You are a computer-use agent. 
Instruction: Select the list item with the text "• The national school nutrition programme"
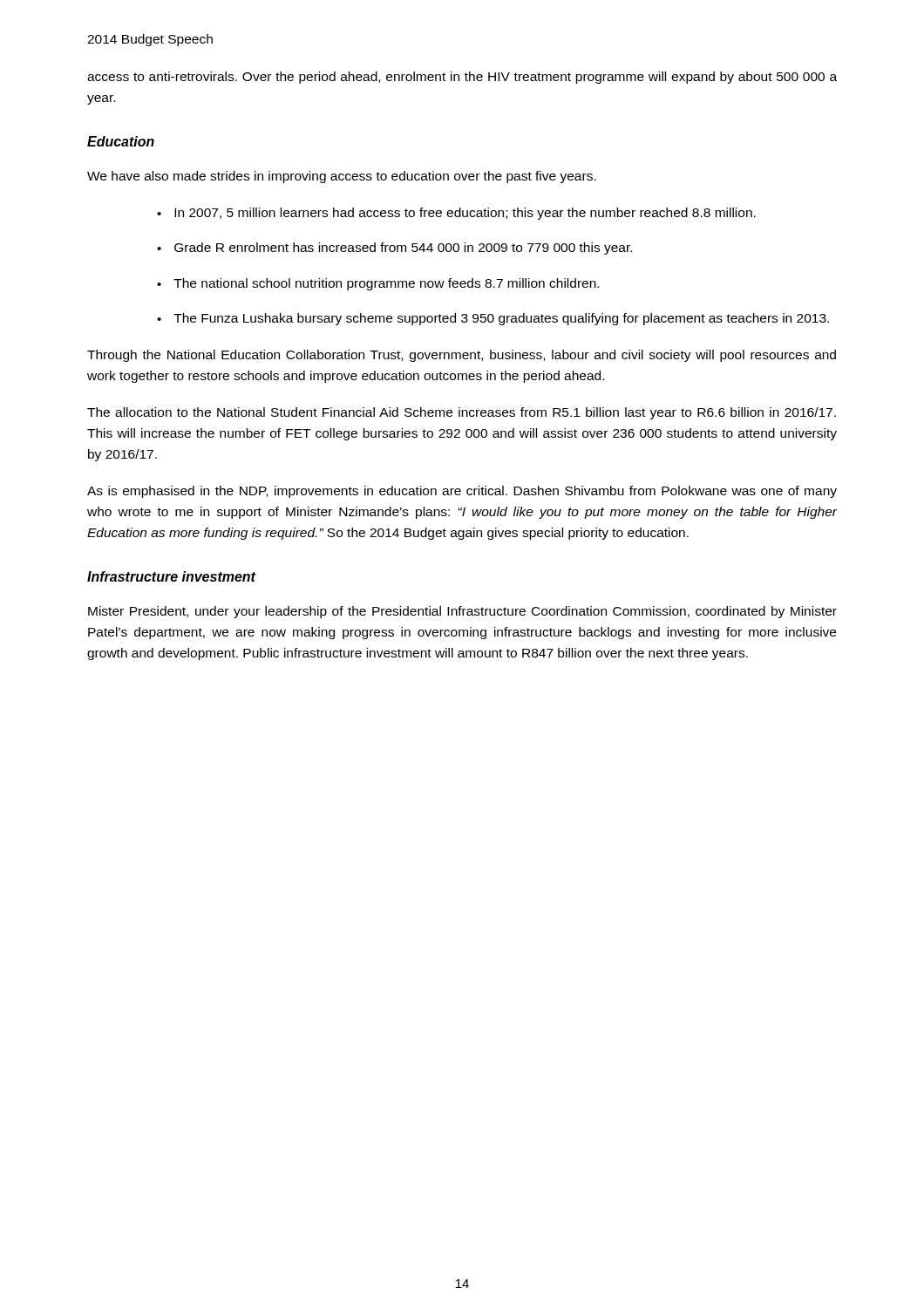pos(497,283)
